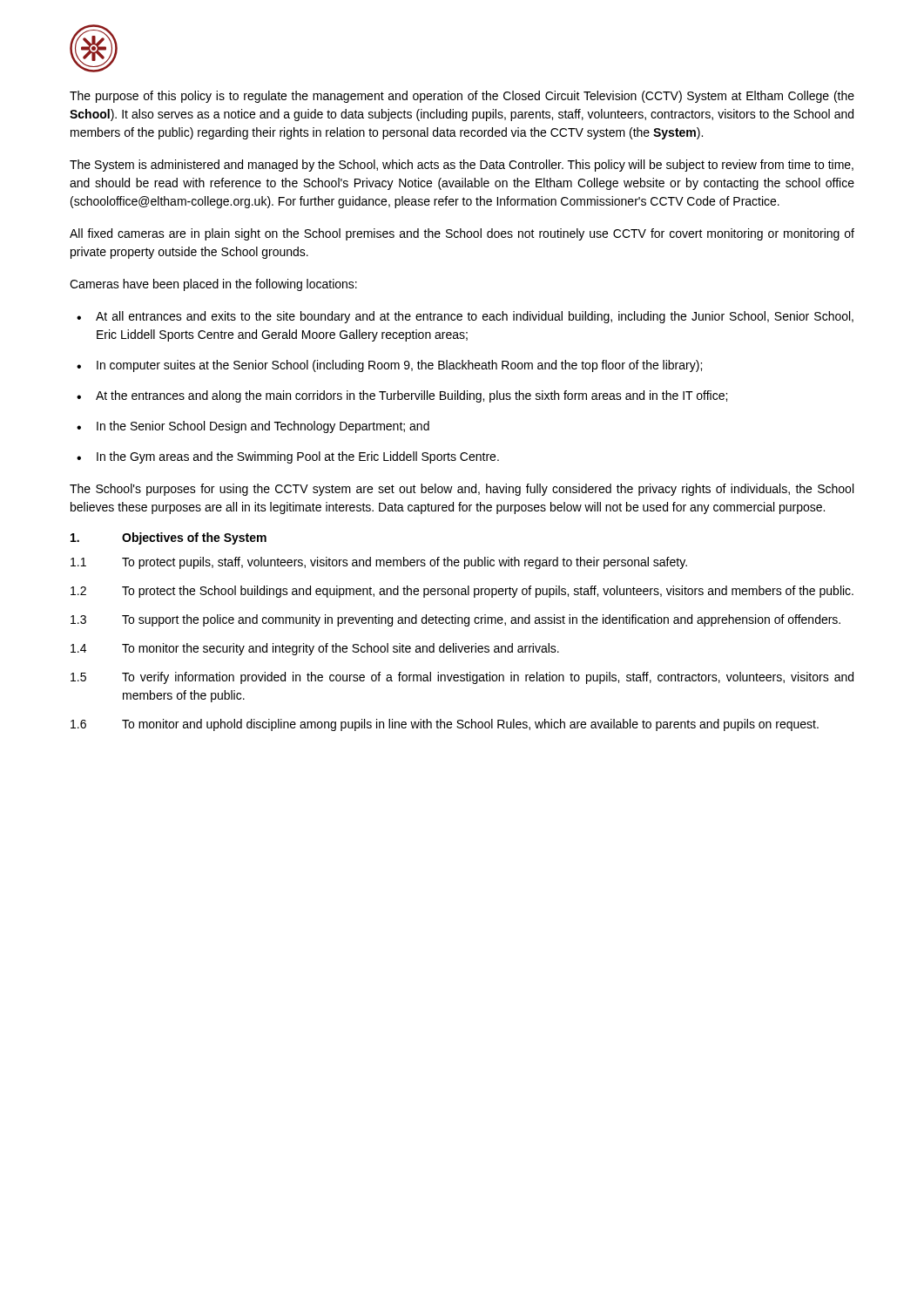
Task: Find the text block that reads "The School's purposes for"
Action: (x=462, y=498)
